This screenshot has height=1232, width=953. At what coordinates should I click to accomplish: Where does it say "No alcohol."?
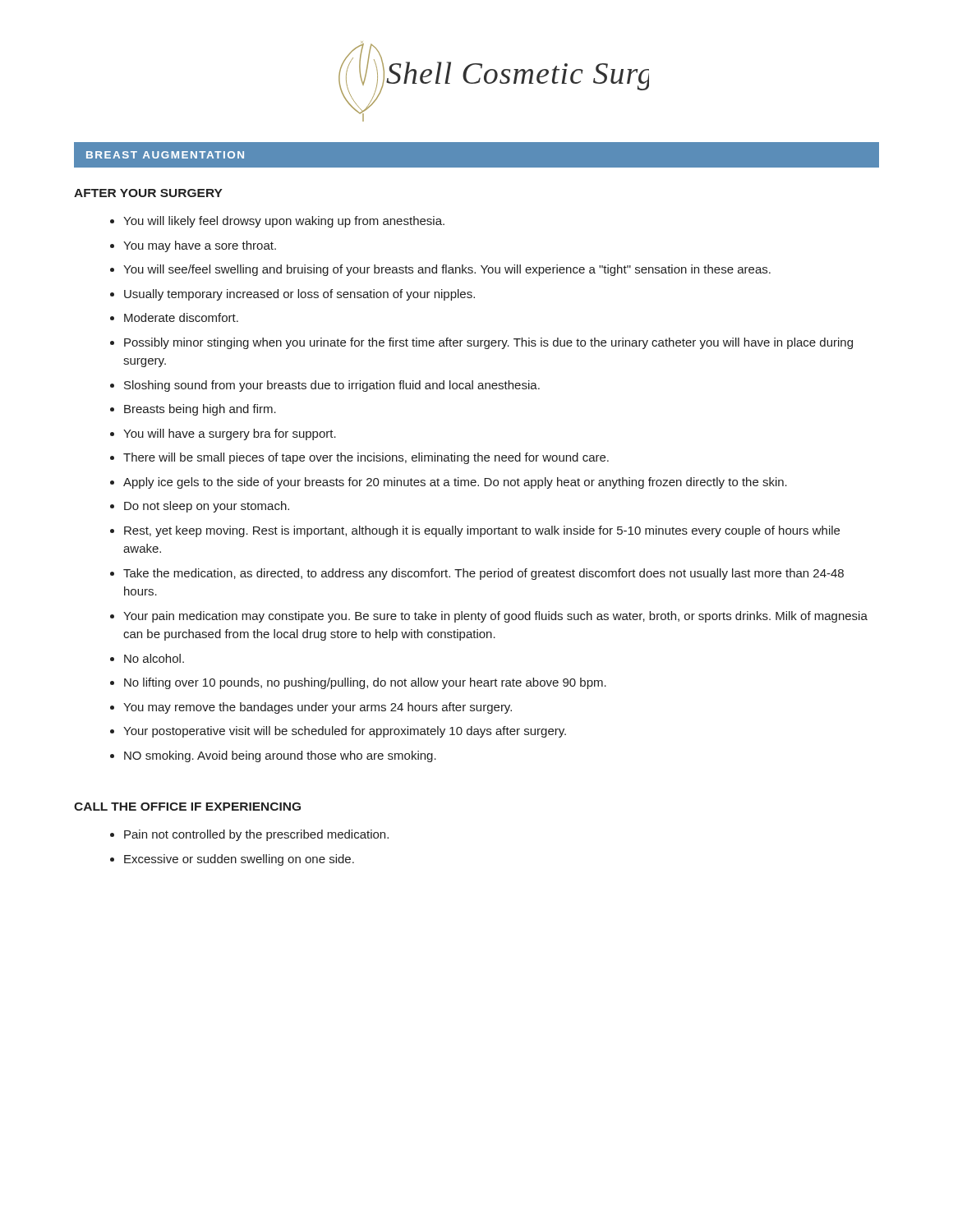click(154, 658)
